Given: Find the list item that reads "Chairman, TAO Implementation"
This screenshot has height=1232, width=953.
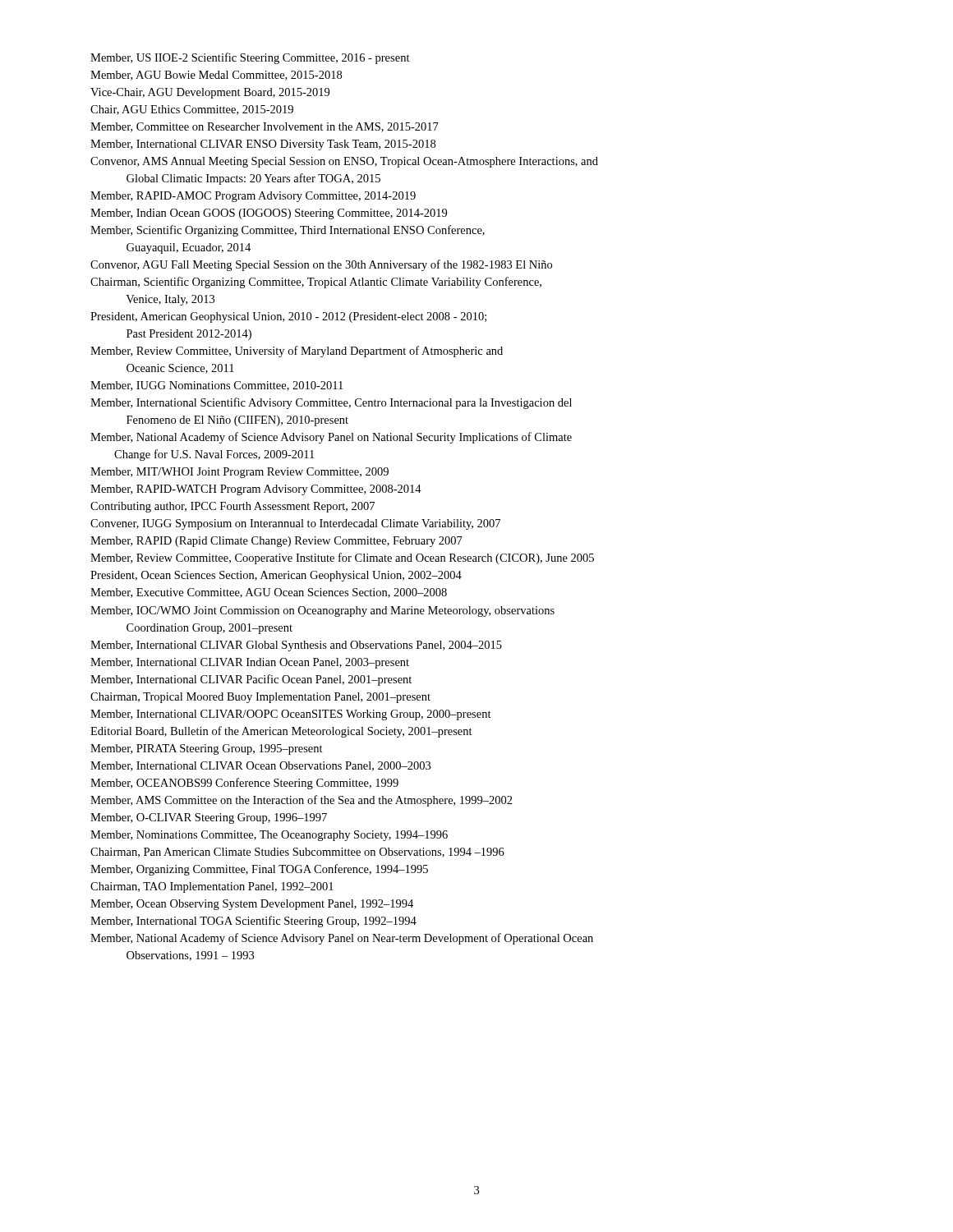Looking at the screenshot, I should [x=212, y=886].
